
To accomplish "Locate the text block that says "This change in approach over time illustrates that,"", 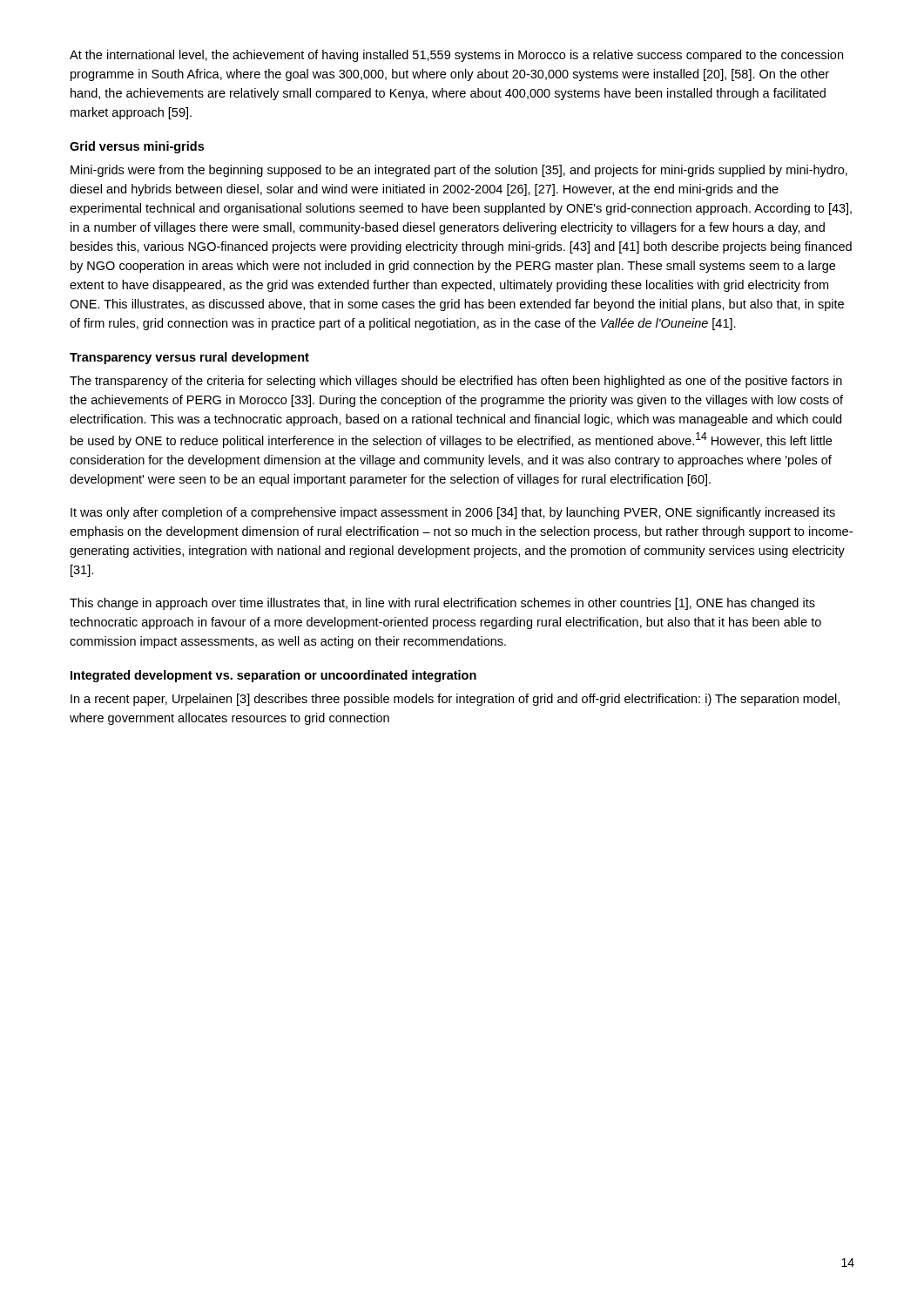I will click(446, 622).
